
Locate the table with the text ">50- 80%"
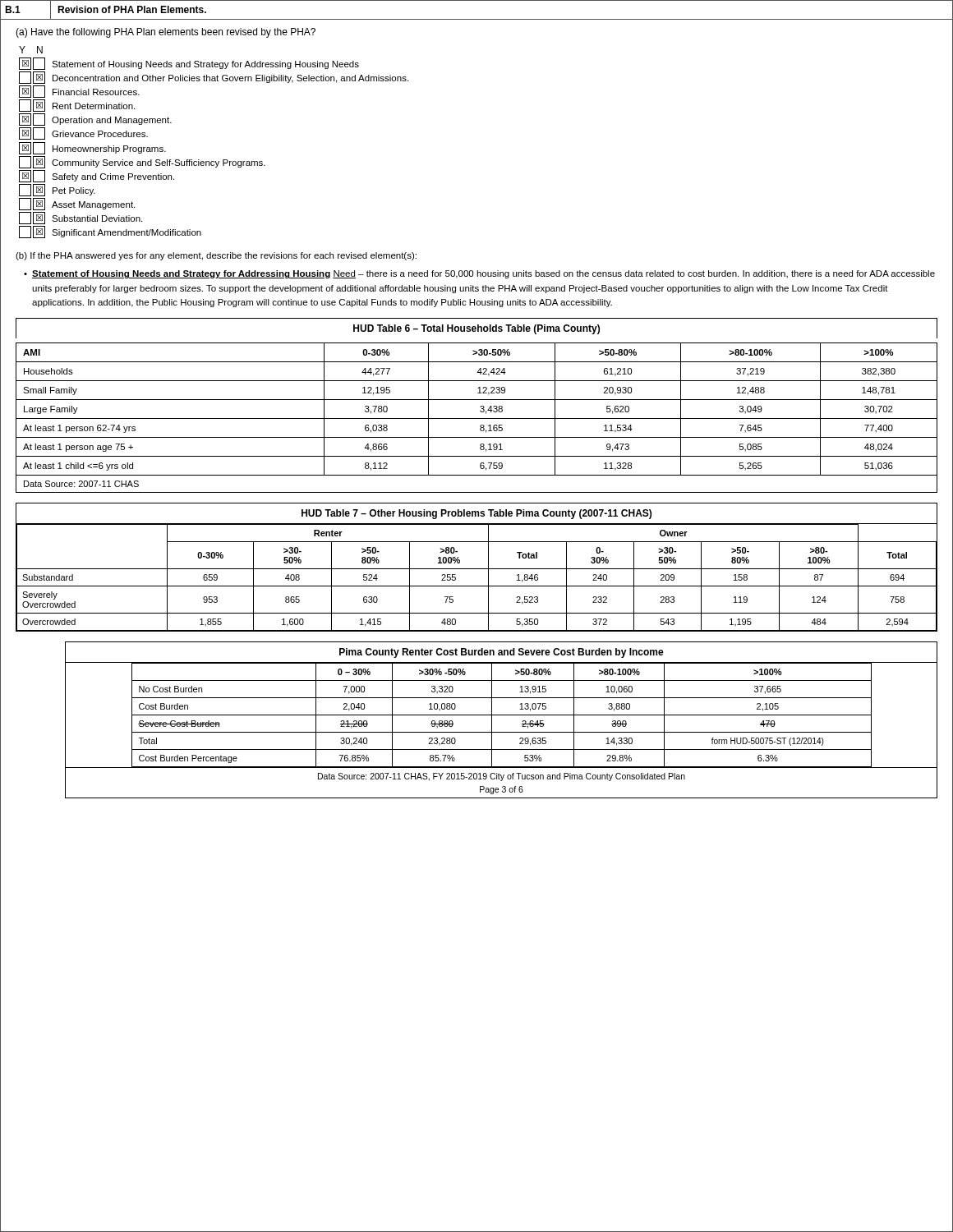click(476, 567)
